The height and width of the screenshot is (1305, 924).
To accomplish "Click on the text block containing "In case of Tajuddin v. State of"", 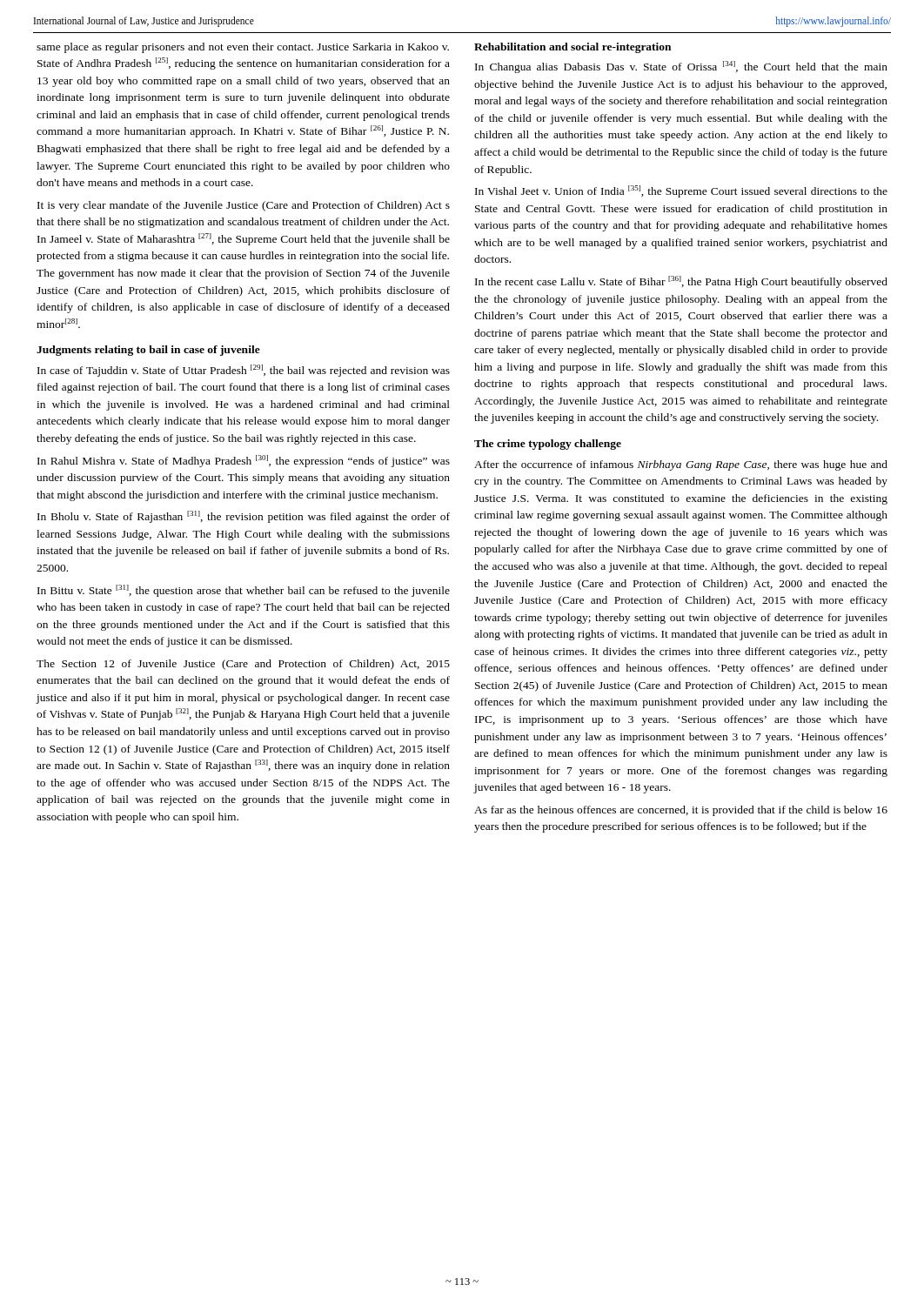I will coord(243,593).
